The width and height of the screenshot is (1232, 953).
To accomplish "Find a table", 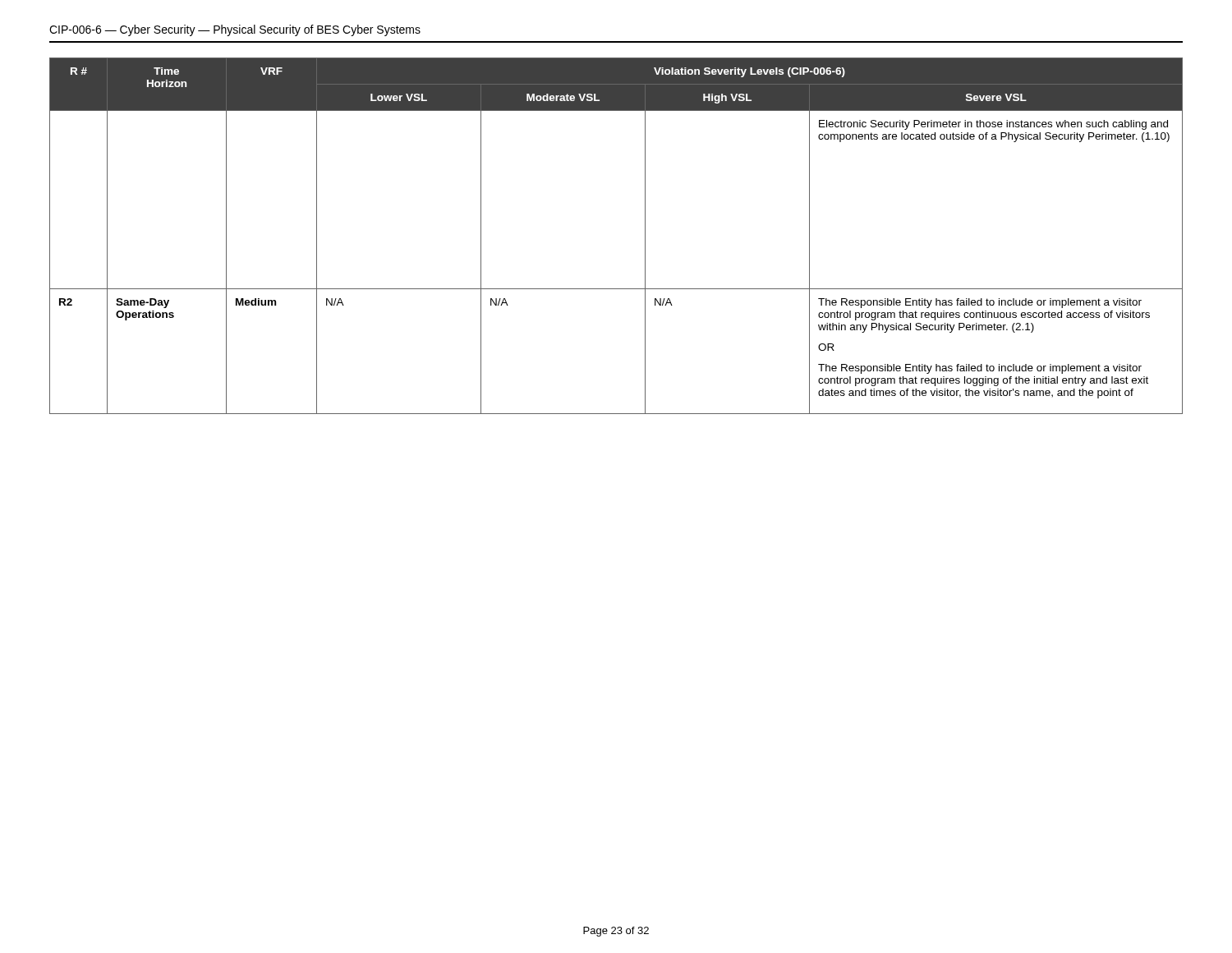I will 616,476.
